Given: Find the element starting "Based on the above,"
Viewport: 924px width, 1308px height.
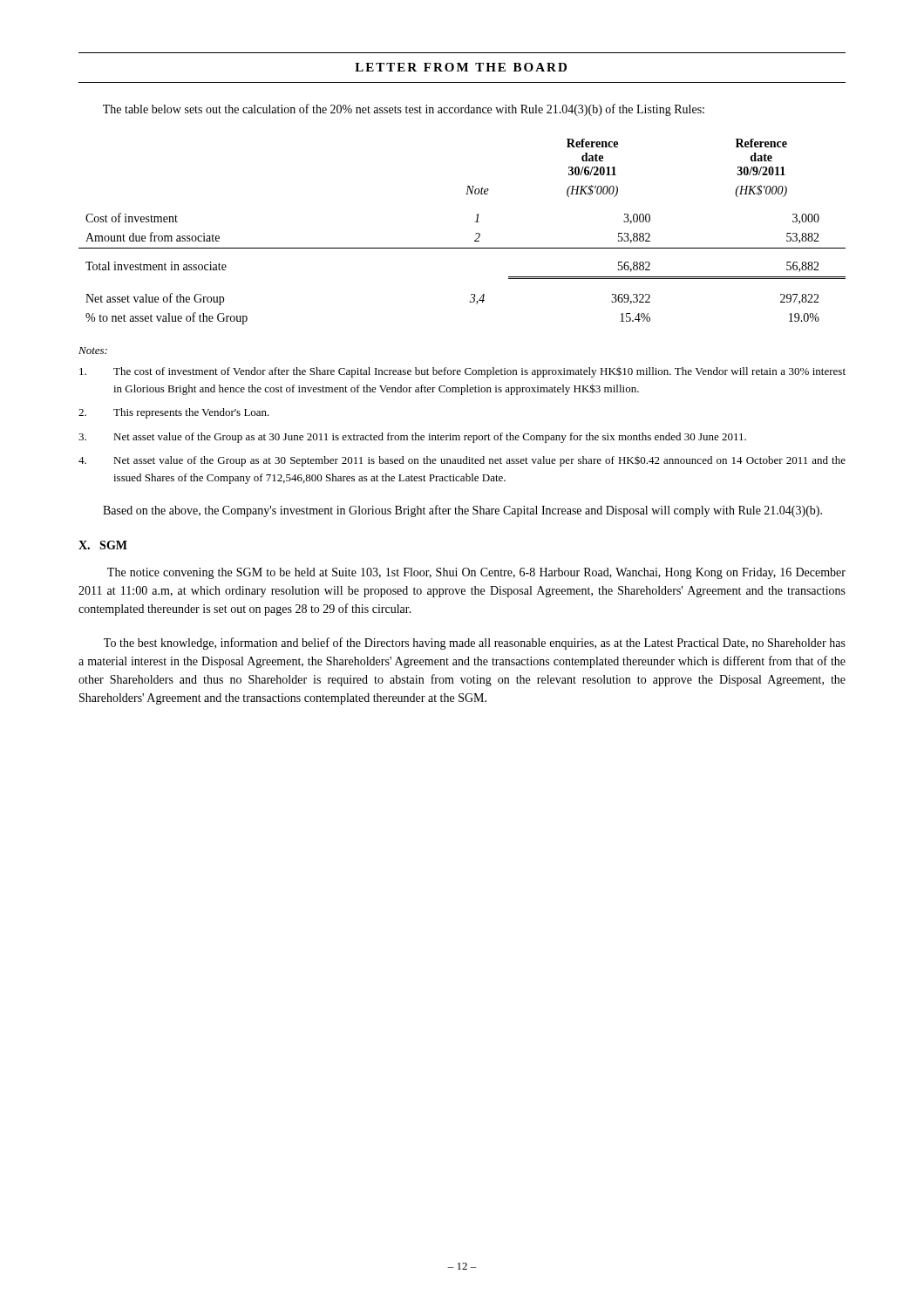Looking at the screenshot, I should click(x=451, y=511).
